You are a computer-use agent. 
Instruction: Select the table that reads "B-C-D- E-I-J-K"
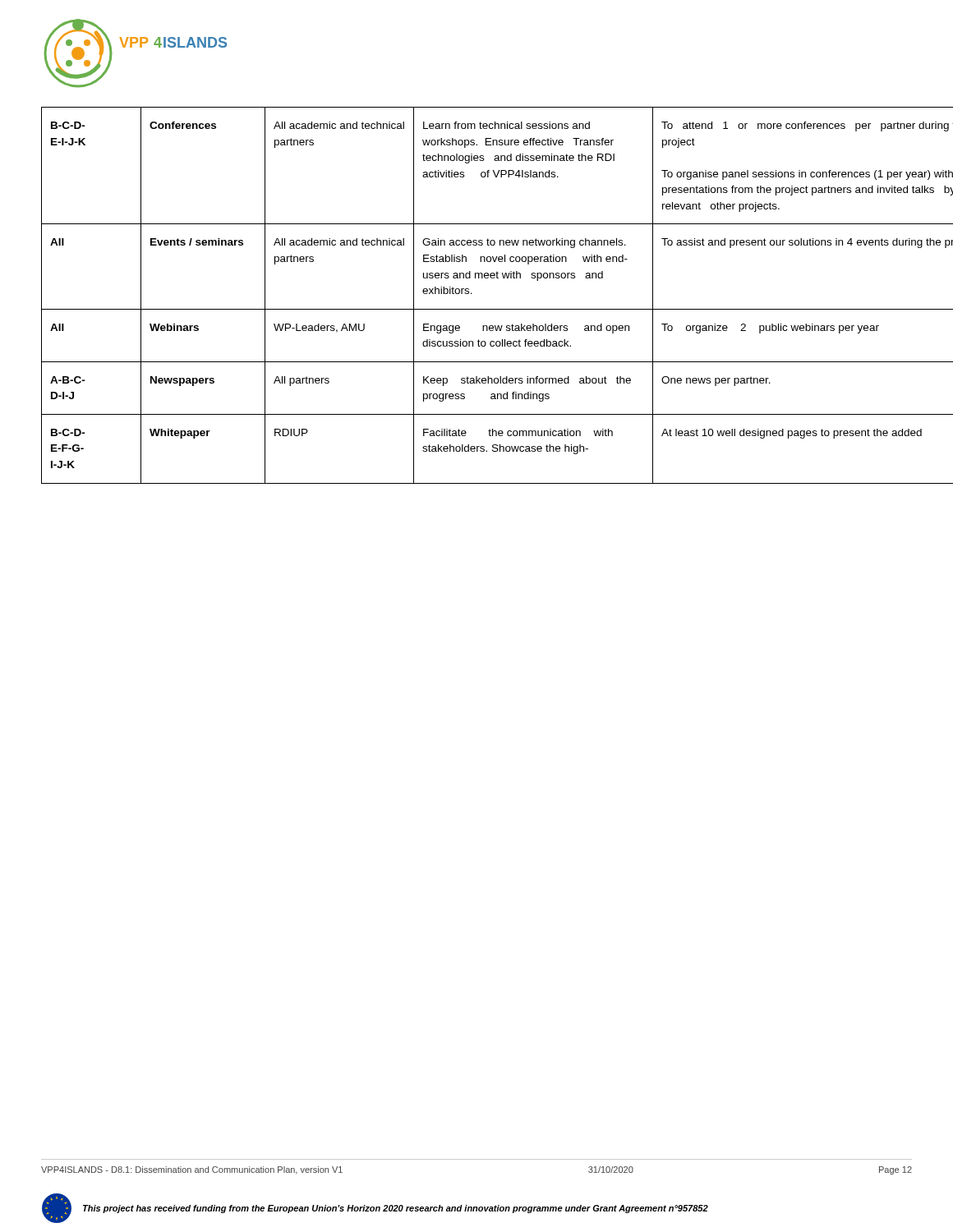point(476,295)
